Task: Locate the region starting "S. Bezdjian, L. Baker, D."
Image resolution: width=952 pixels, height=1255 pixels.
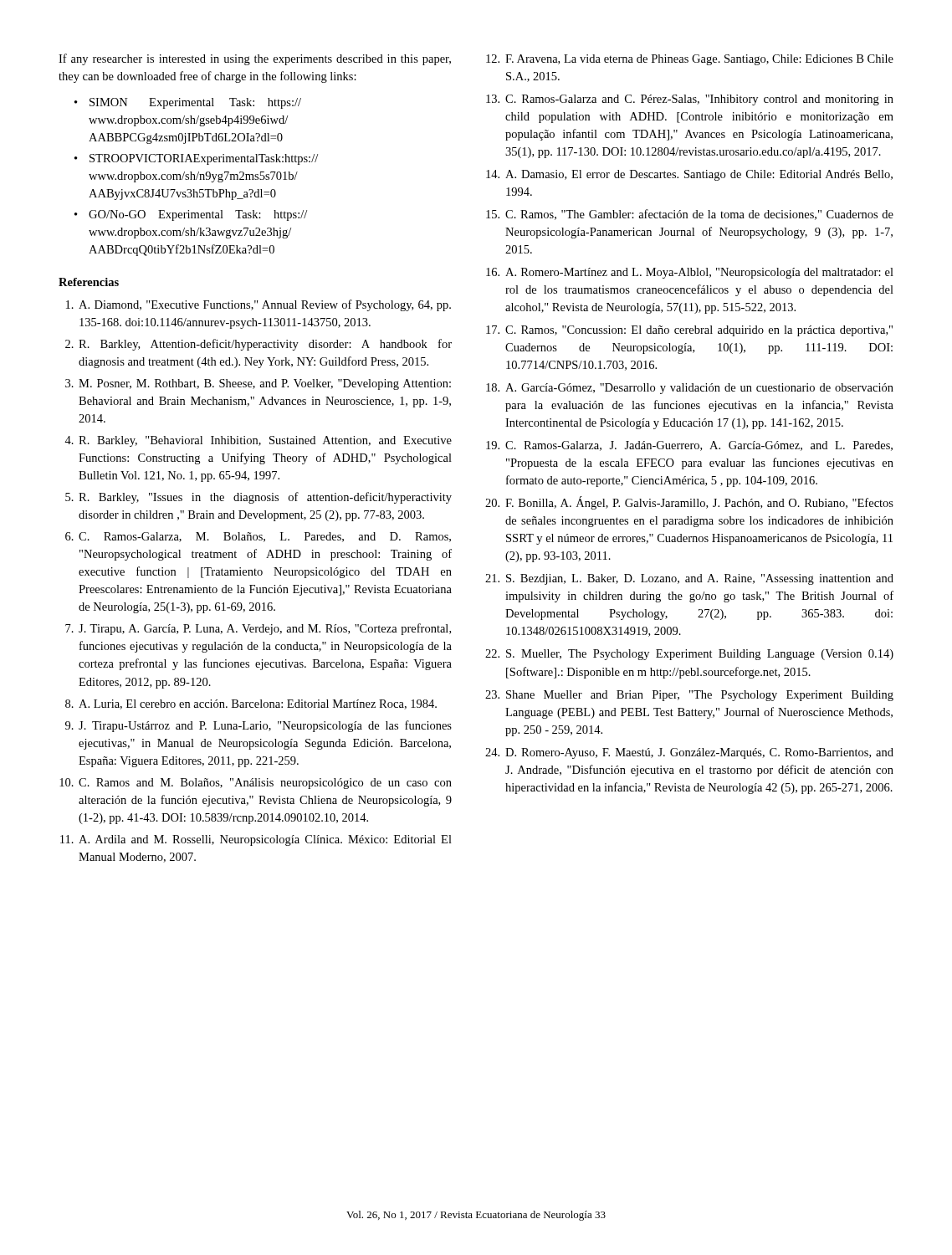Action: (x=699, y=605)
